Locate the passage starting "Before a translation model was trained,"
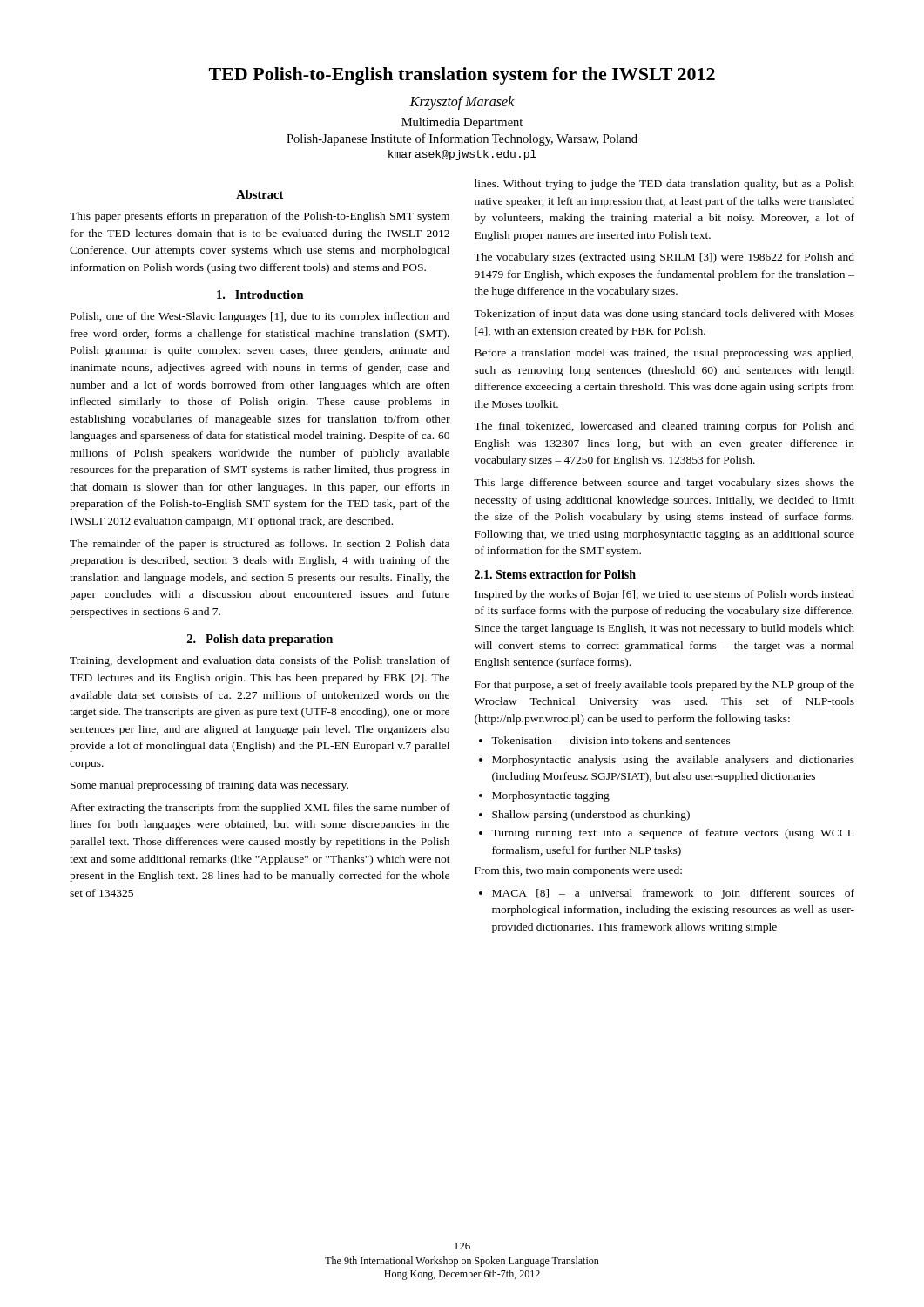Viewport: 924px width, 1307px height. [x=664, y=378]
